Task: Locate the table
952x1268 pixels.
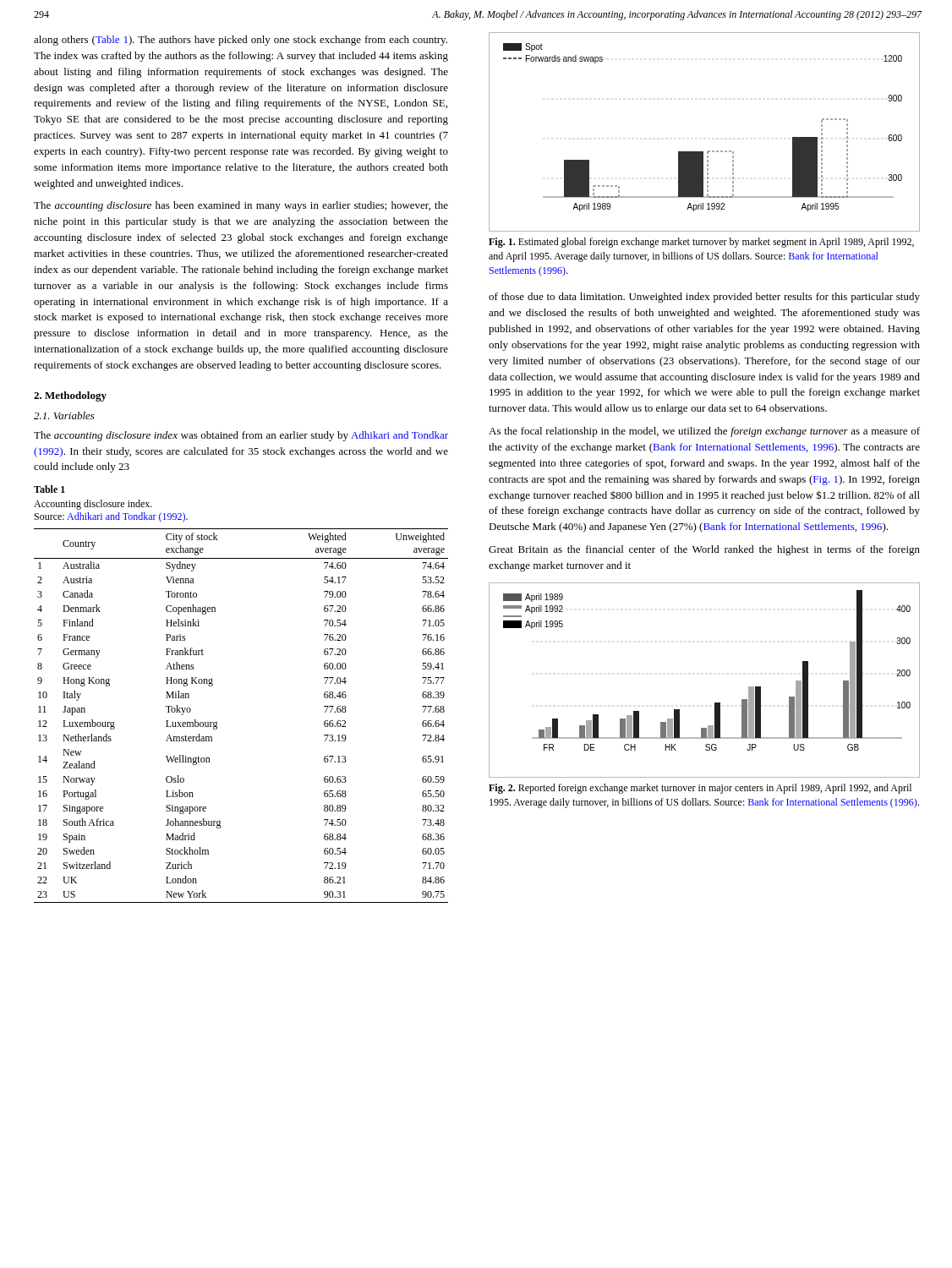Action: tap(241, 693)
